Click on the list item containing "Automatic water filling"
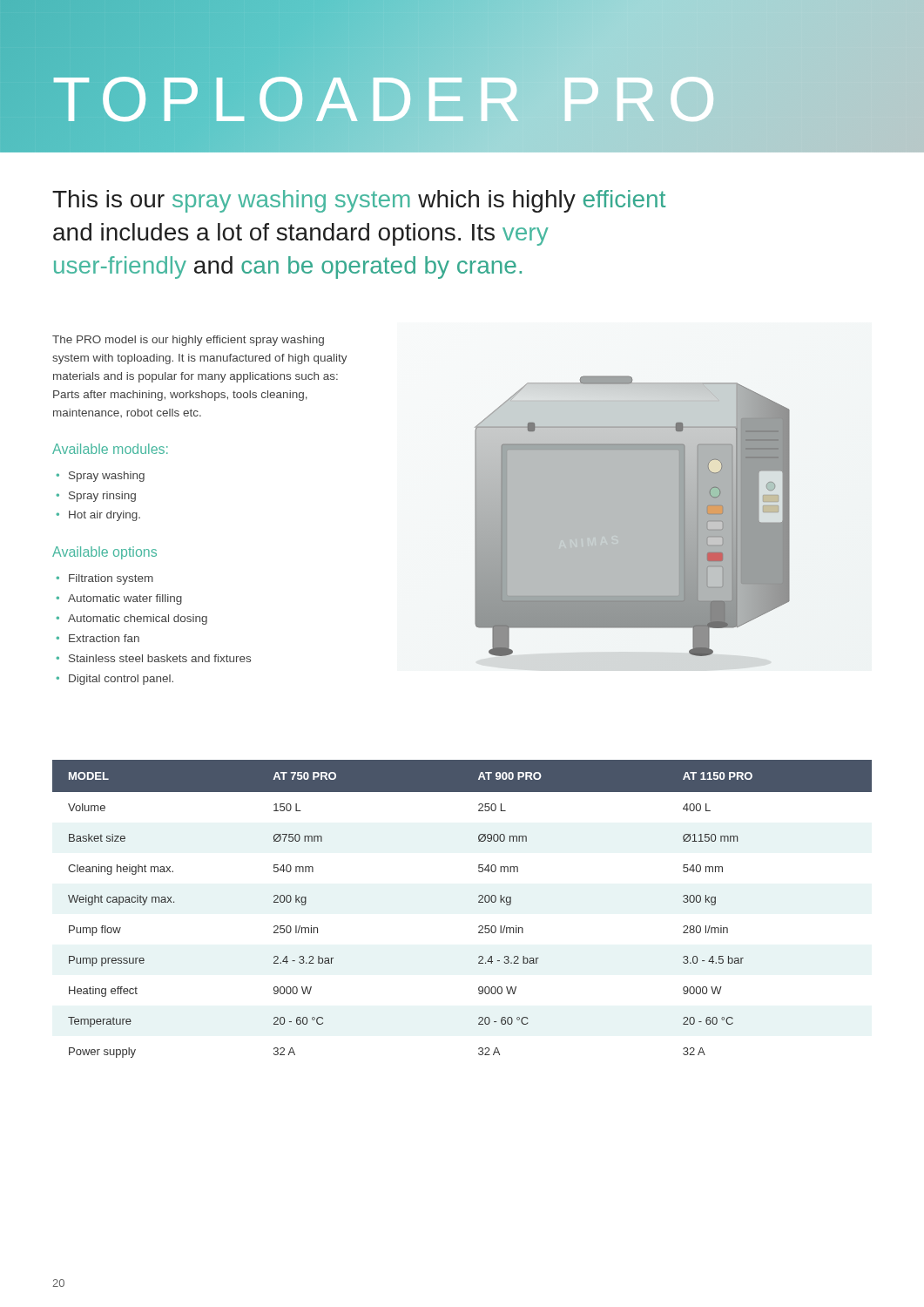Viewport: 924px width, 1307px height. (x=125, y=598)
